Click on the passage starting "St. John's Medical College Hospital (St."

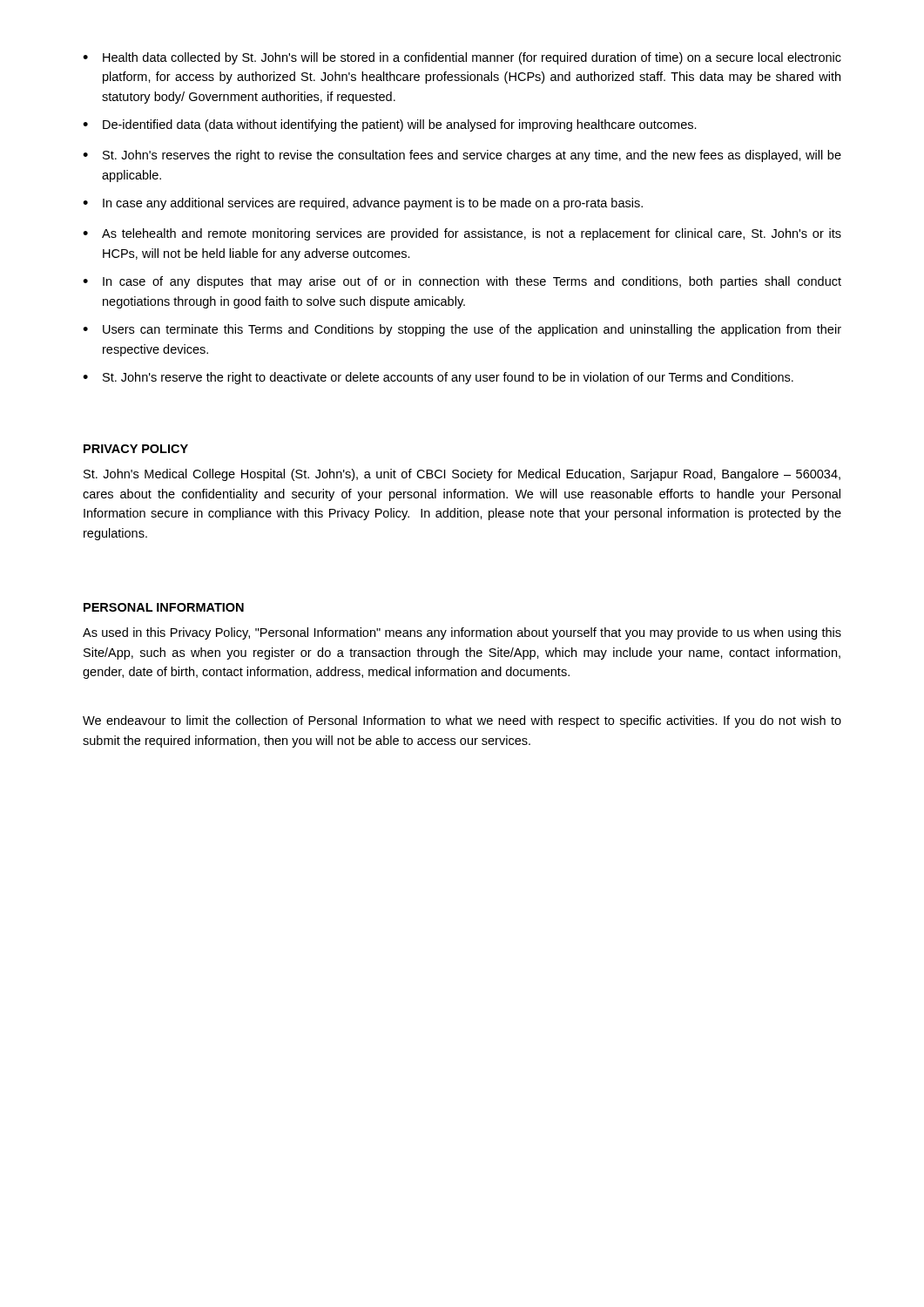click(x=462, y=503)
